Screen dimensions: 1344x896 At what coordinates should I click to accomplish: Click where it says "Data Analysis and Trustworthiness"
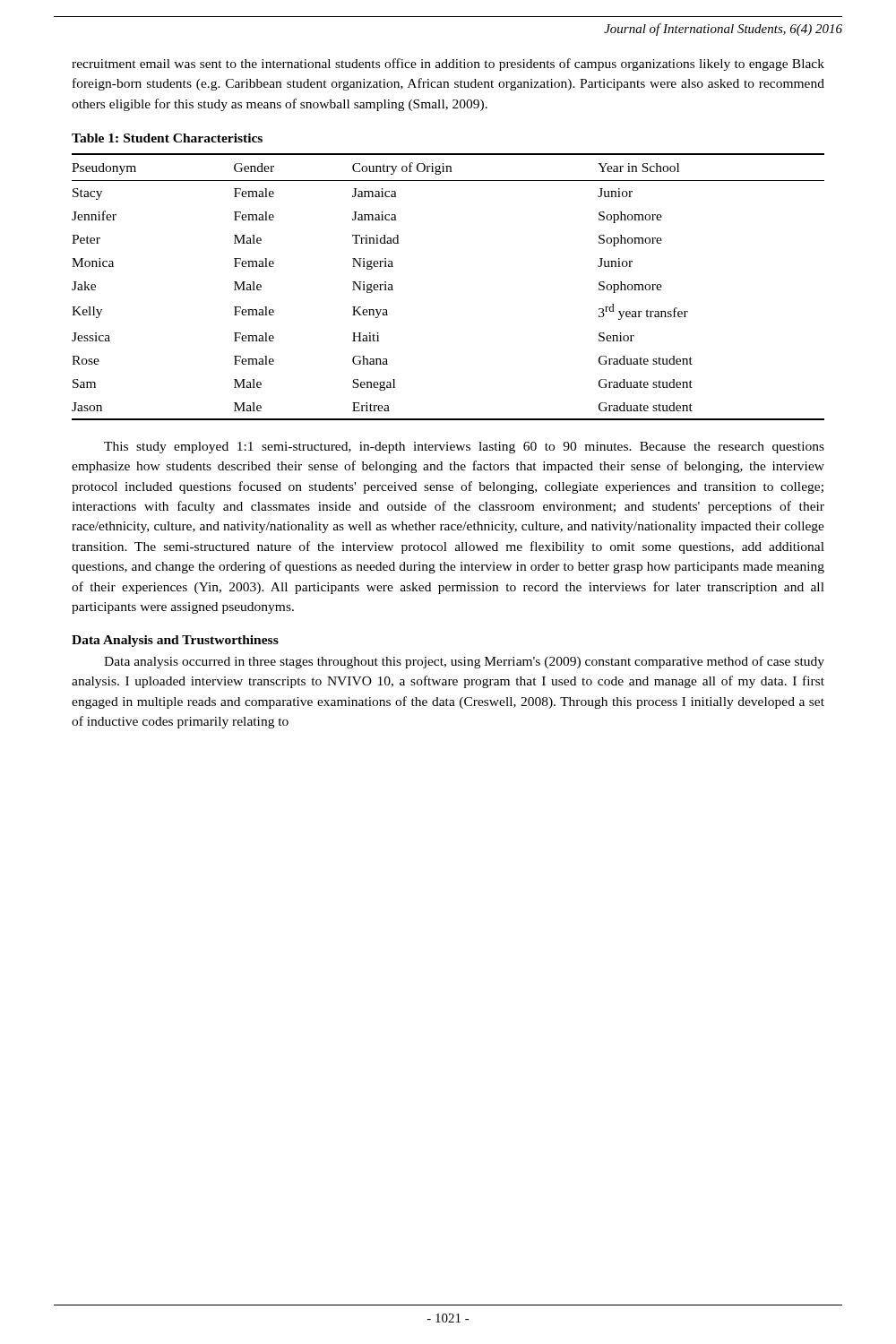point(175,639)
